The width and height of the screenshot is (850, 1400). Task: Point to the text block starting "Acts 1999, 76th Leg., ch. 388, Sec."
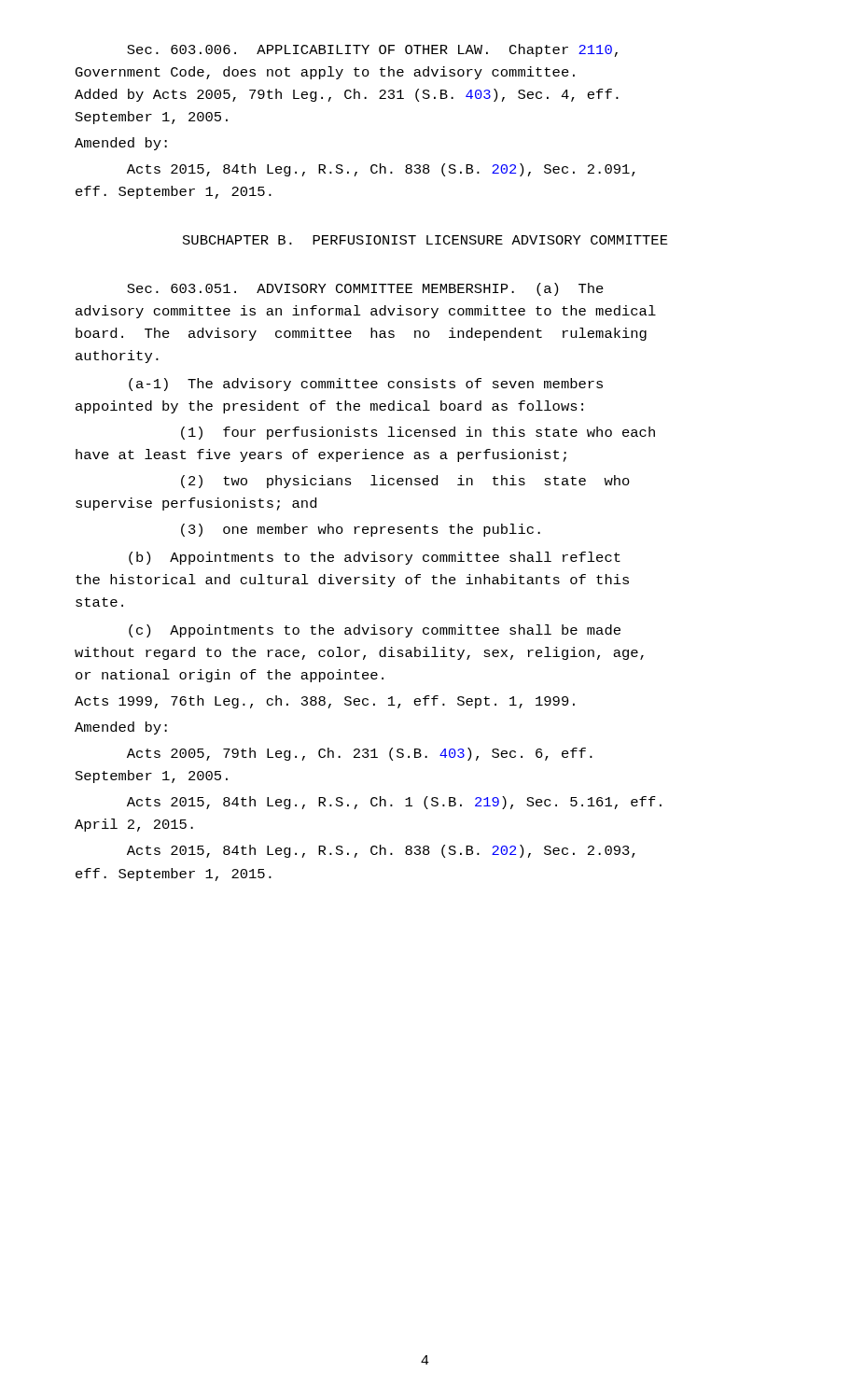425,702
